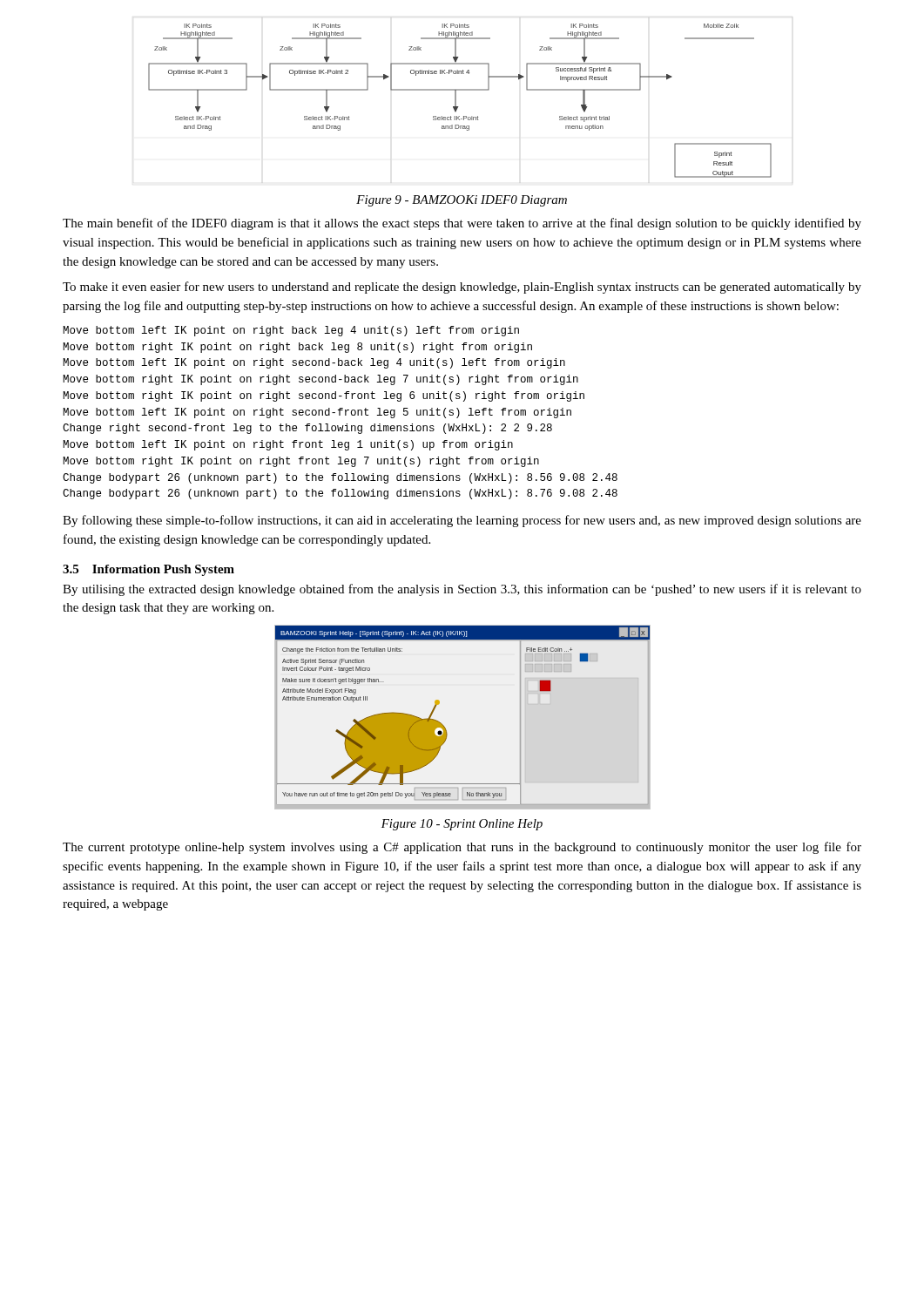Select the caption that says "Figure 10 -"

pos(462,823)
